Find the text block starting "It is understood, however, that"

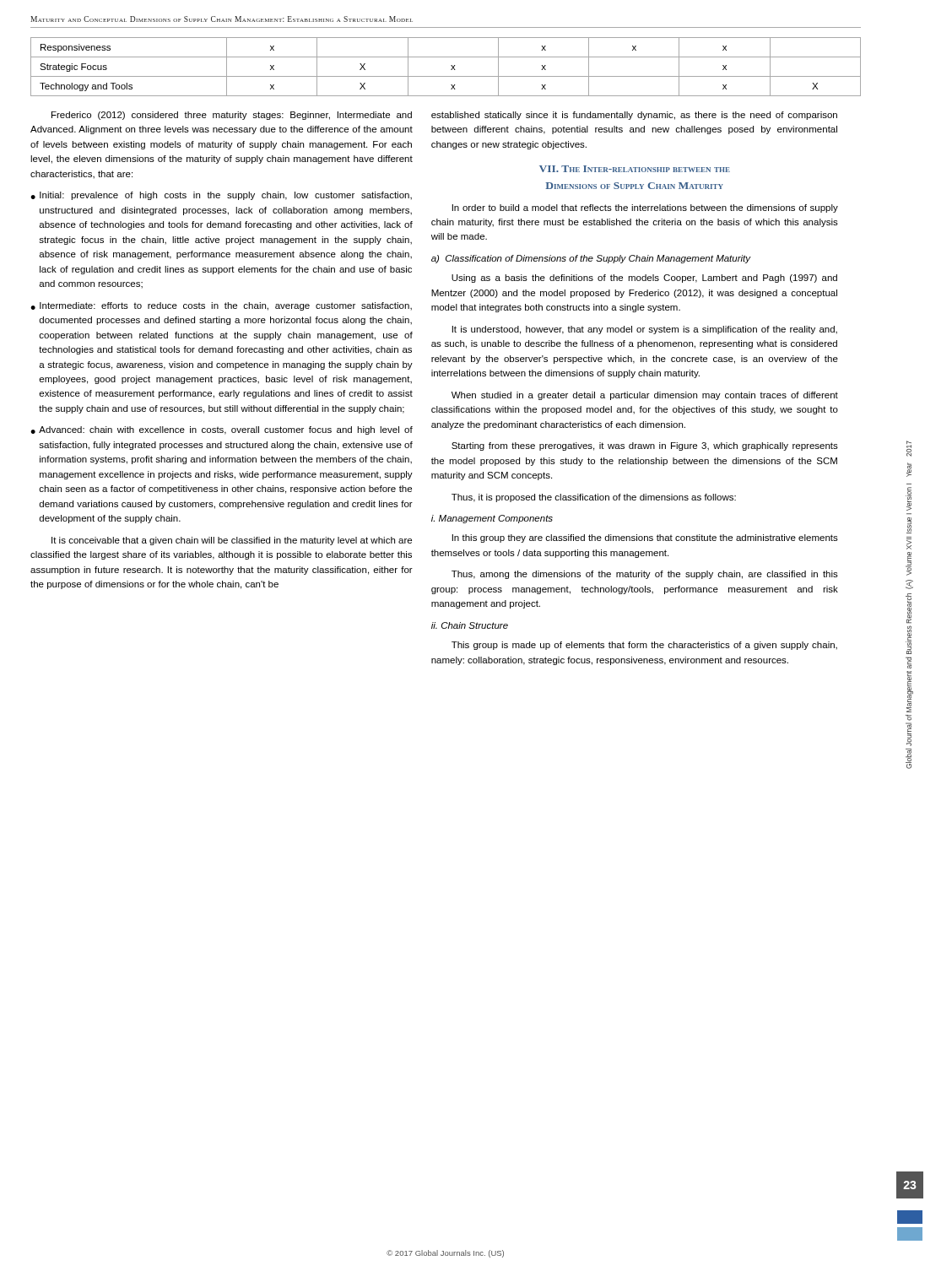click(634, 351)
